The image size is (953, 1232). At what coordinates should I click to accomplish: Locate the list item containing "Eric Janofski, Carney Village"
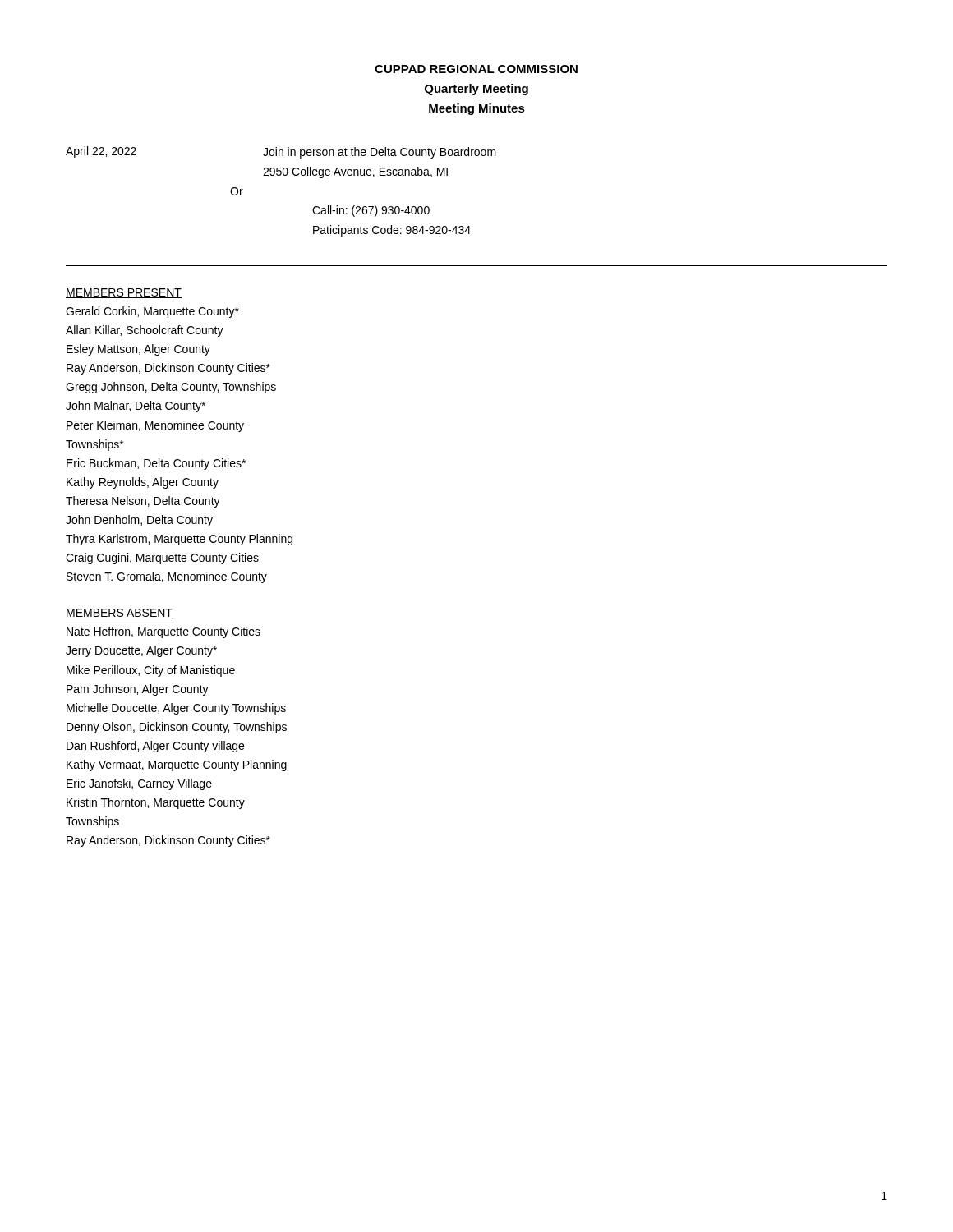click(x=139, y=784)
